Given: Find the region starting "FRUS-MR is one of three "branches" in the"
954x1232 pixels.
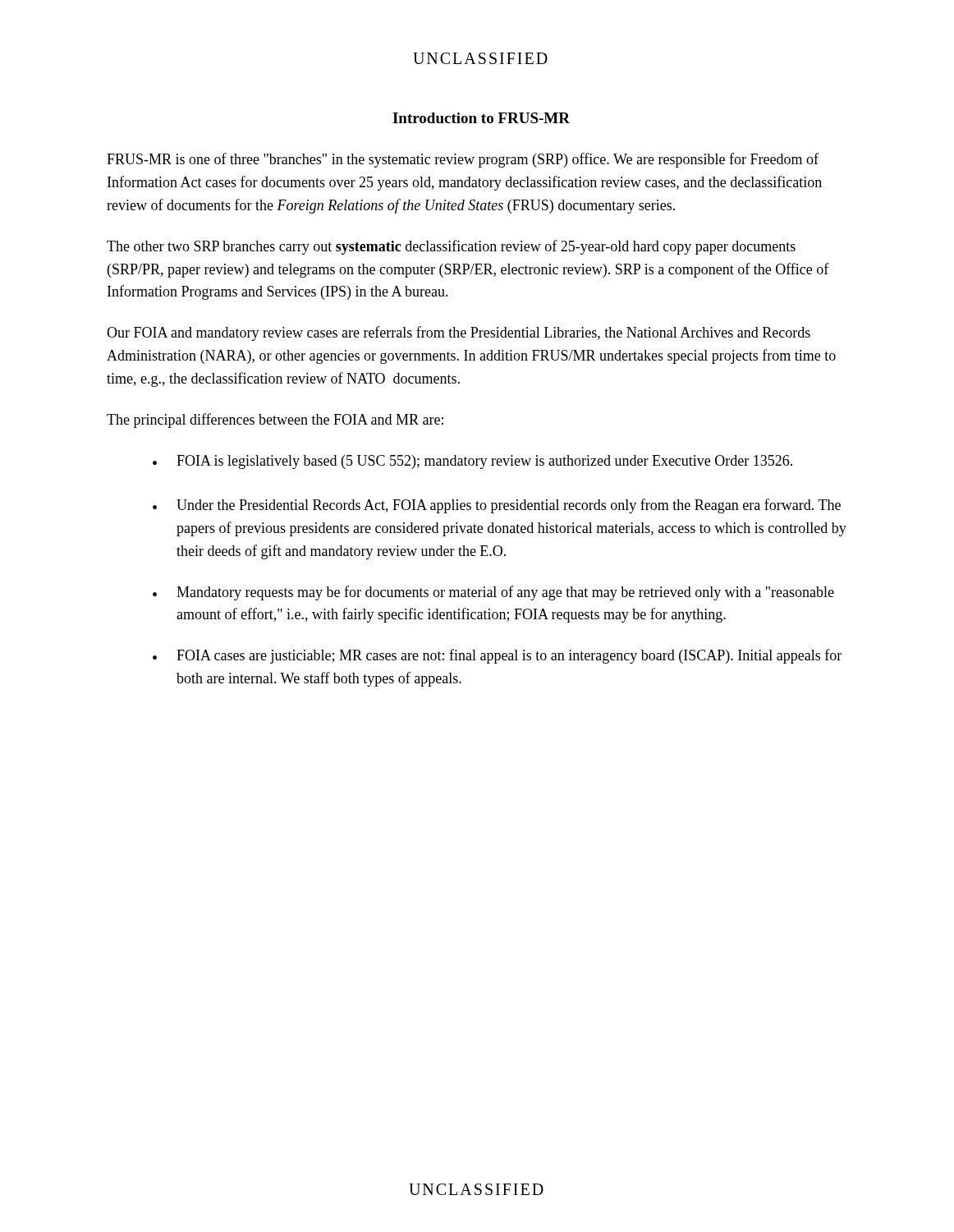Looking at the screenshot, I should tap(464, 182).
